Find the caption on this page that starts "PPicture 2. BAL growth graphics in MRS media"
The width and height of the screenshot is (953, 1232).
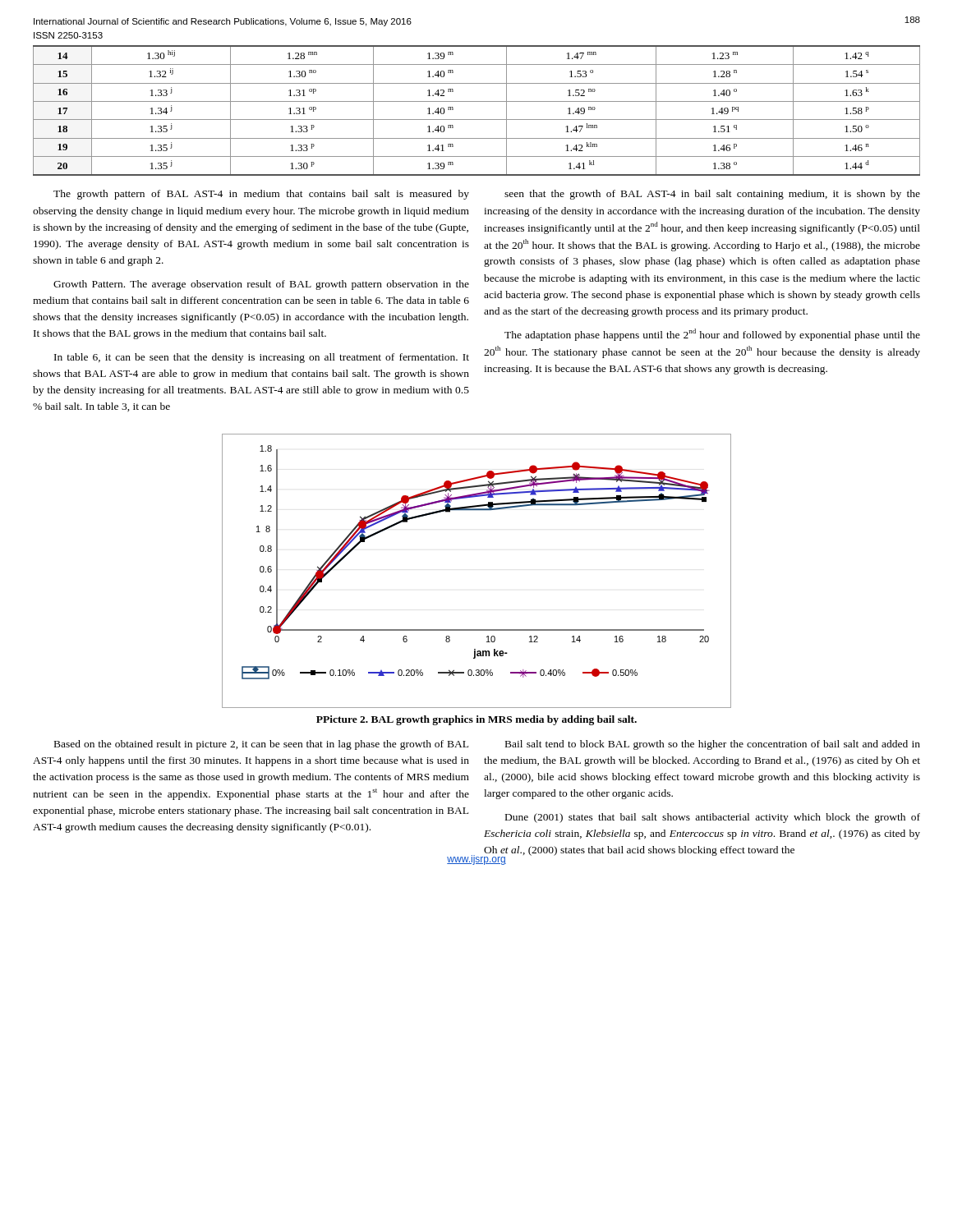[x=476, y=719]
